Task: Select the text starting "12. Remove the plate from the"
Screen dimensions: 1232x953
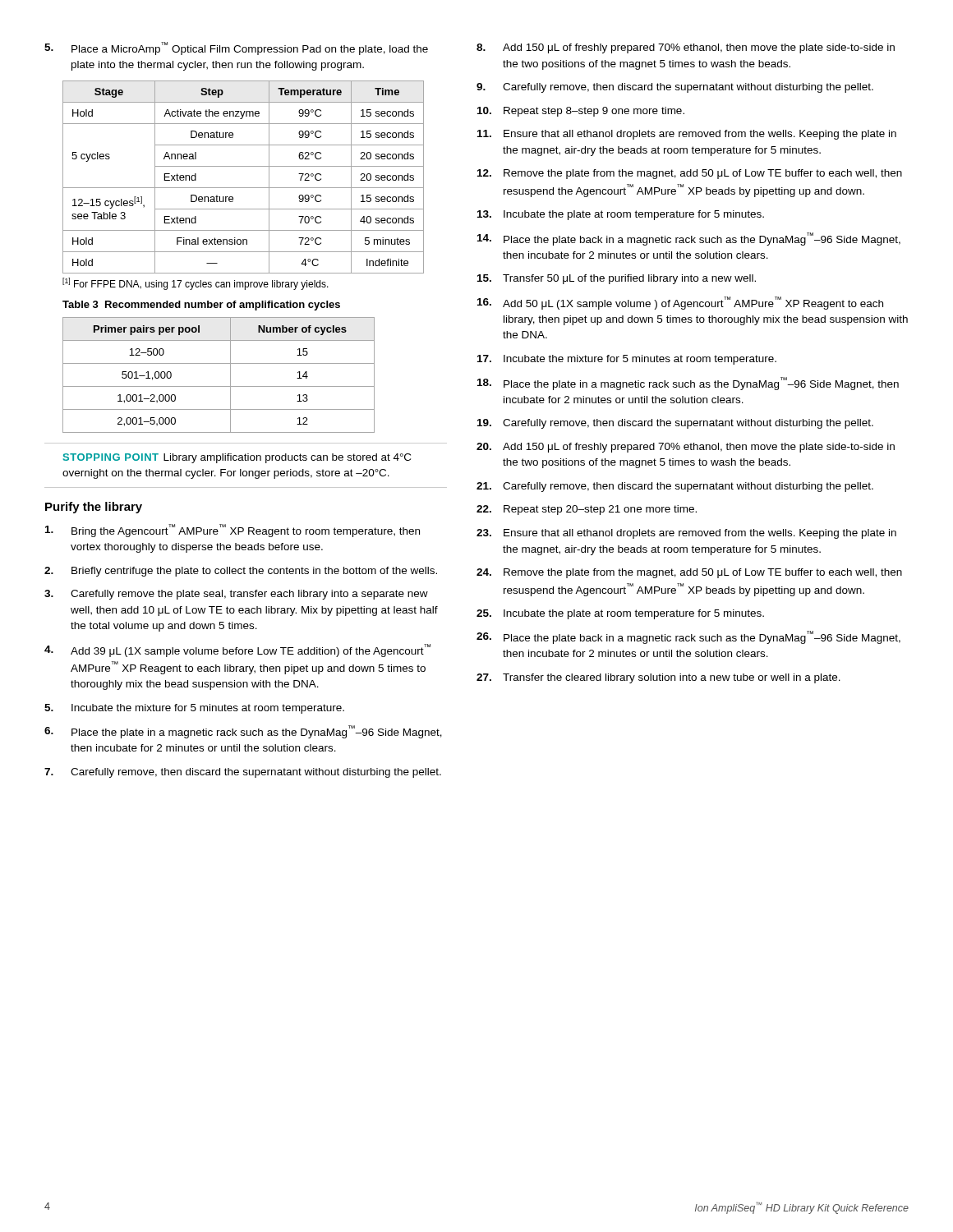Action: (x=693, y=182)
